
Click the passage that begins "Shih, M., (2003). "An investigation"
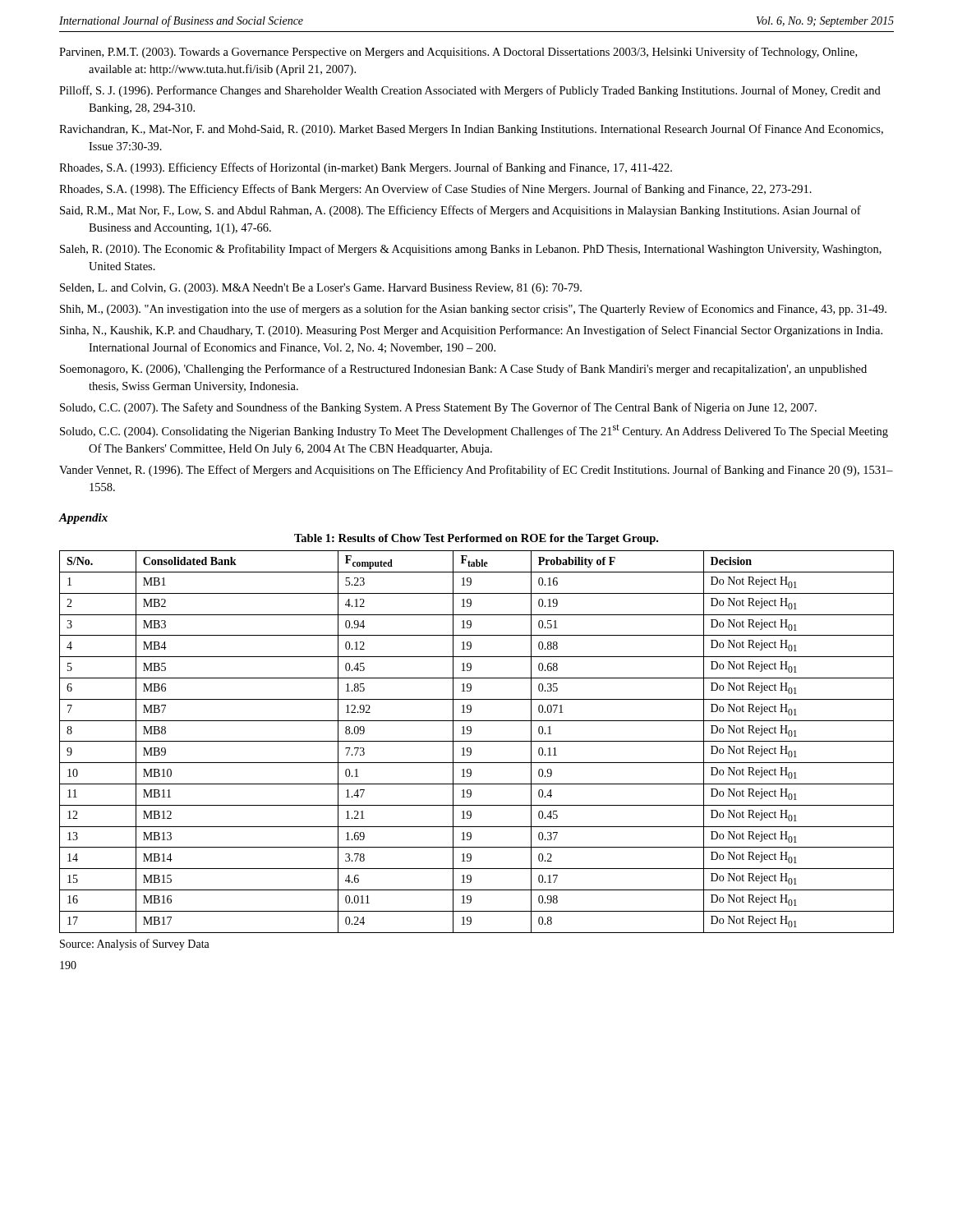pos(473,309)
